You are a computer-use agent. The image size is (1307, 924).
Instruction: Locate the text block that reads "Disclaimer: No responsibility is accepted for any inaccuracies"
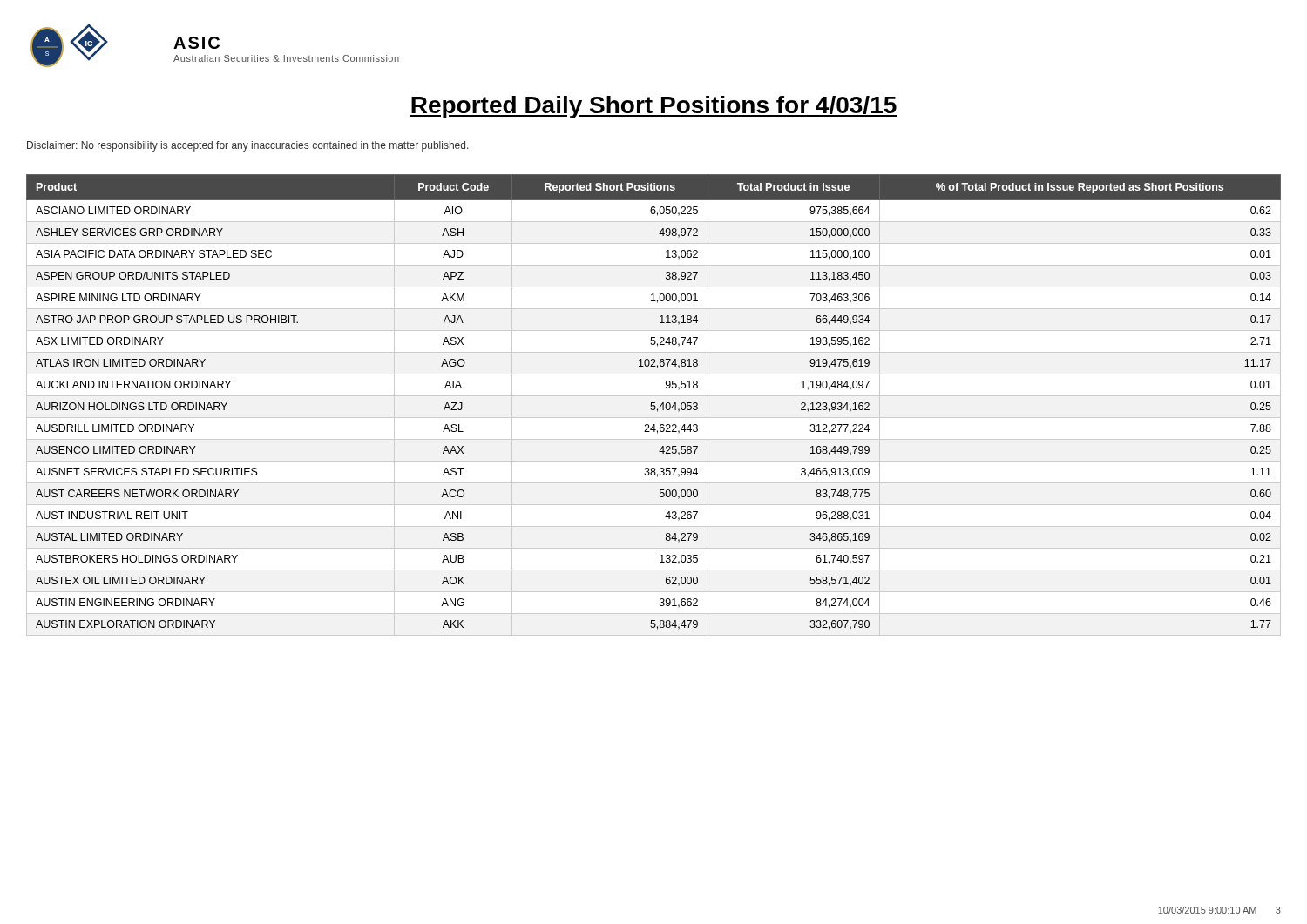pos(248,145)
